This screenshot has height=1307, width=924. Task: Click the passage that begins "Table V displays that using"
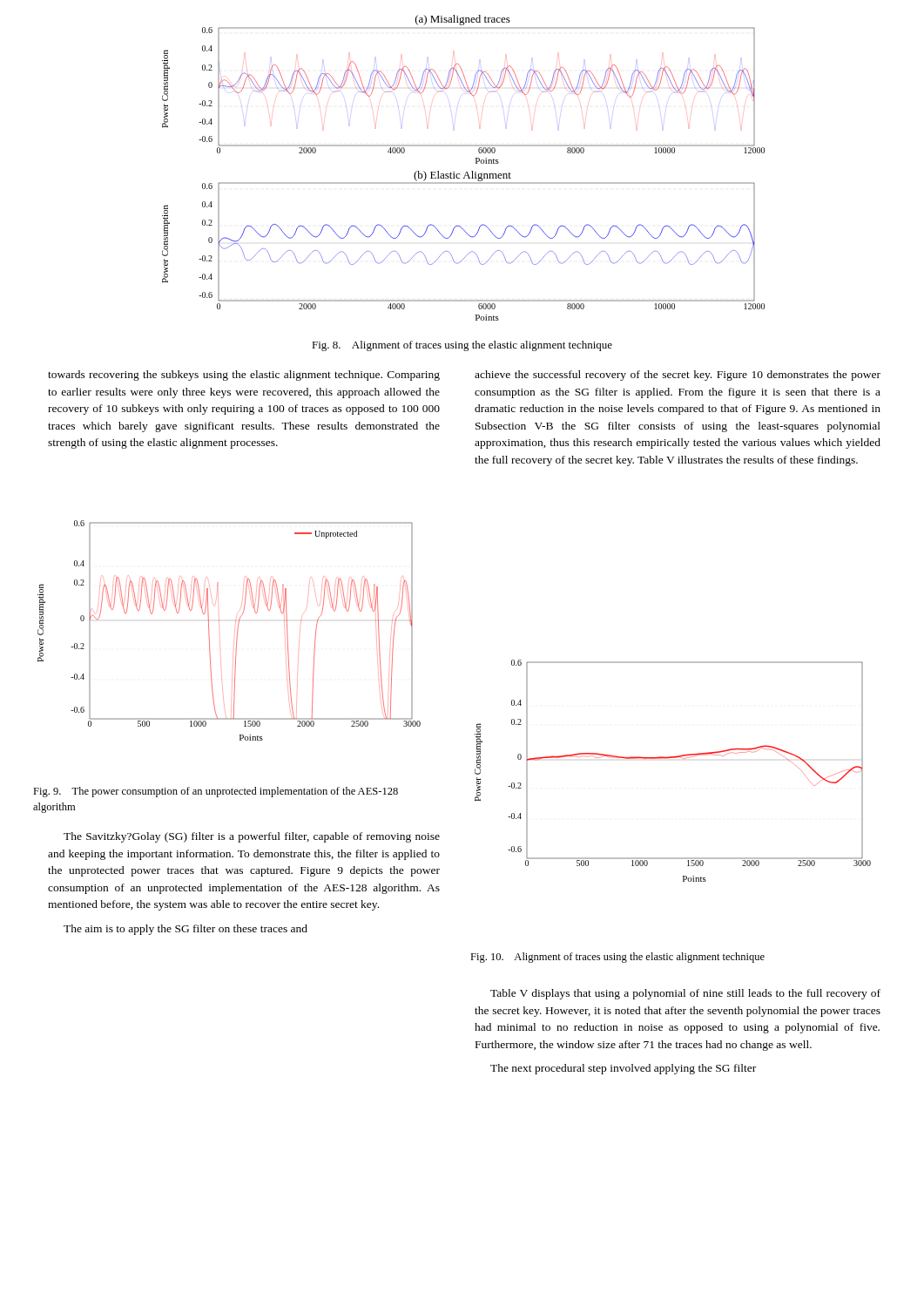point(678,1031)
